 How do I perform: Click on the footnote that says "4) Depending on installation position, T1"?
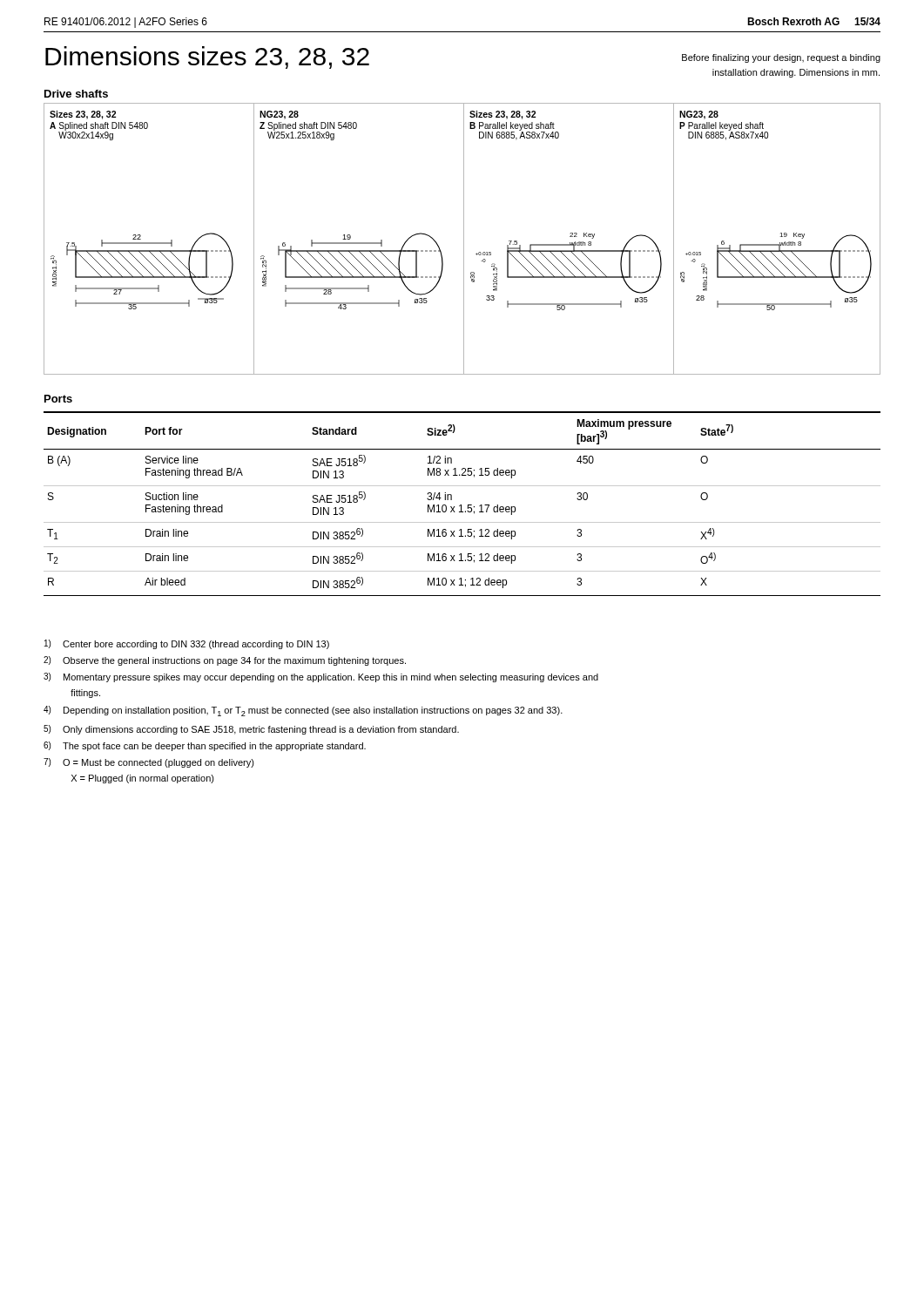(303, 711)
